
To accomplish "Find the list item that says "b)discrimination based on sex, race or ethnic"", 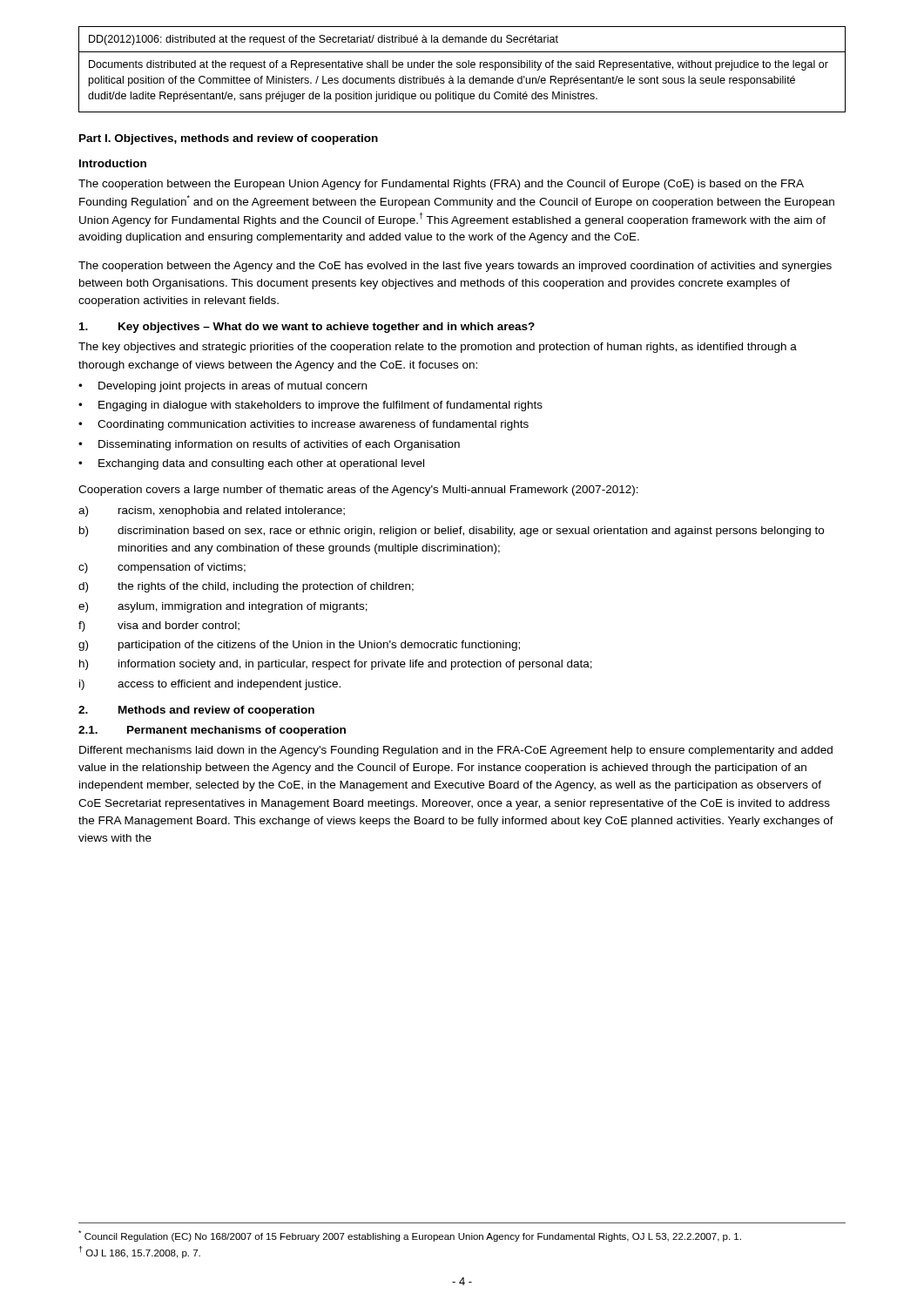I will [462, 539].
